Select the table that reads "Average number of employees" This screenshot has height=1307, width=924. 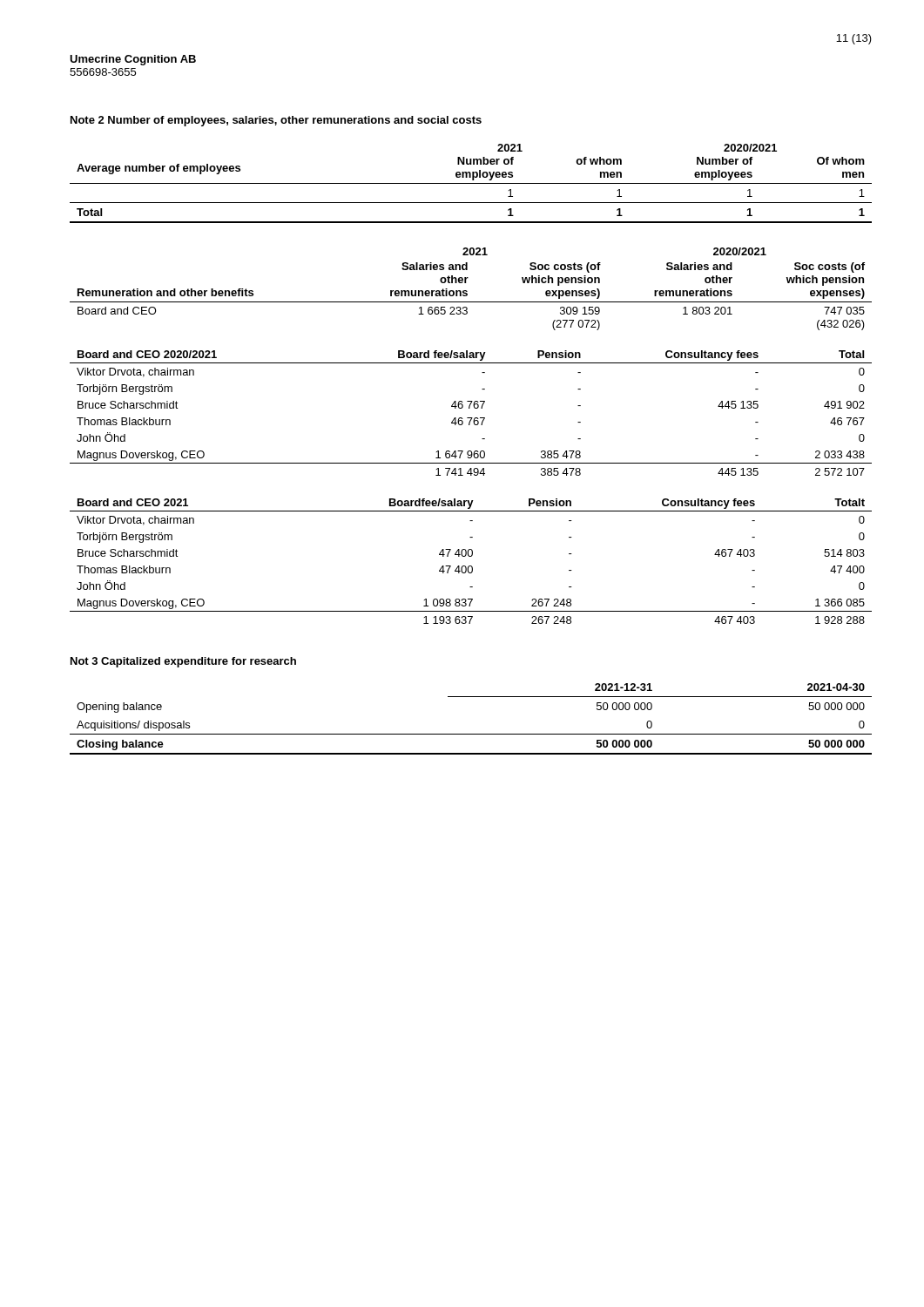[471, 181]
